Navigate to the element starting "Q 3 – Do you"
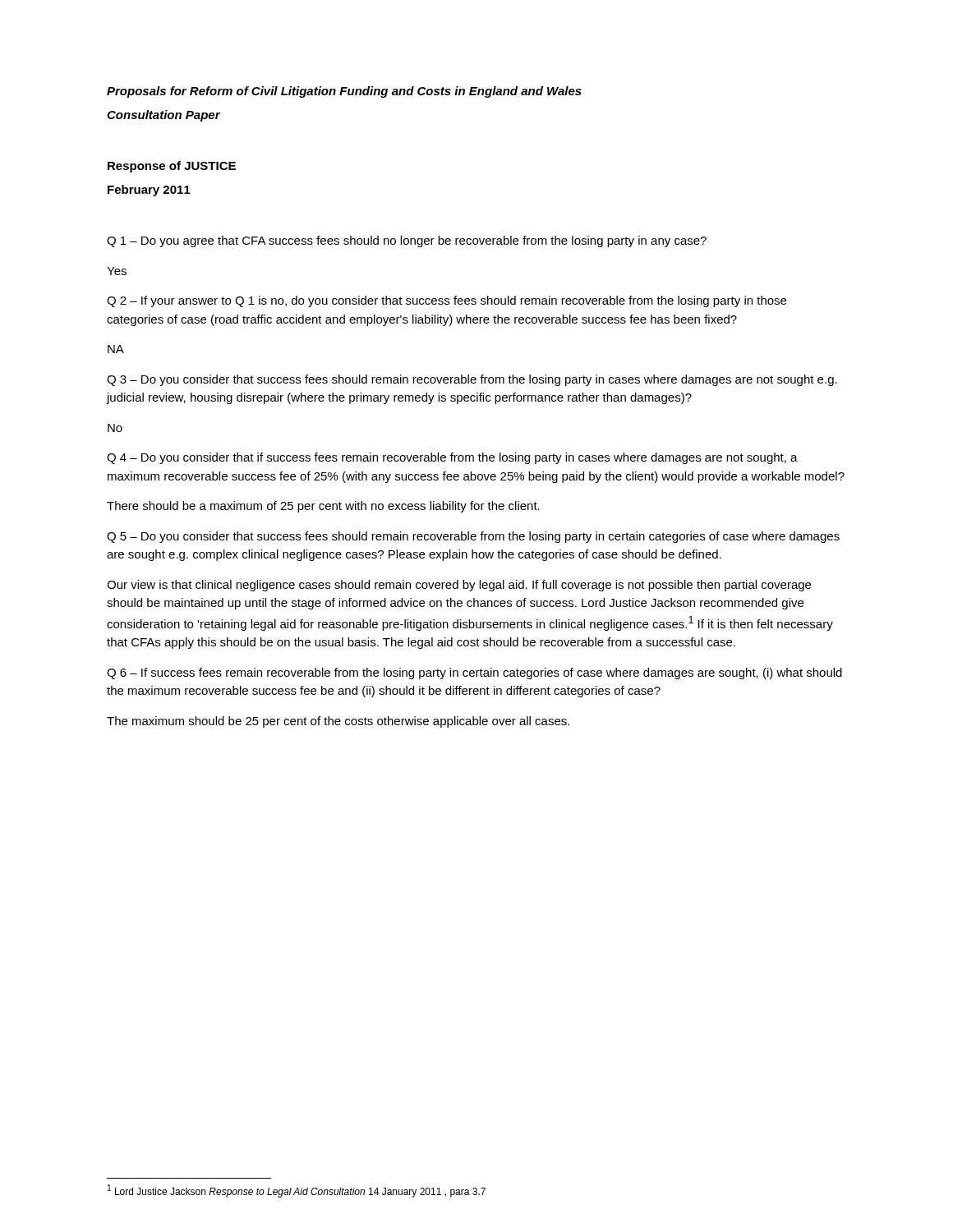Image resolution: width=953 pixels, height=1232 pixels. point(476,388)
